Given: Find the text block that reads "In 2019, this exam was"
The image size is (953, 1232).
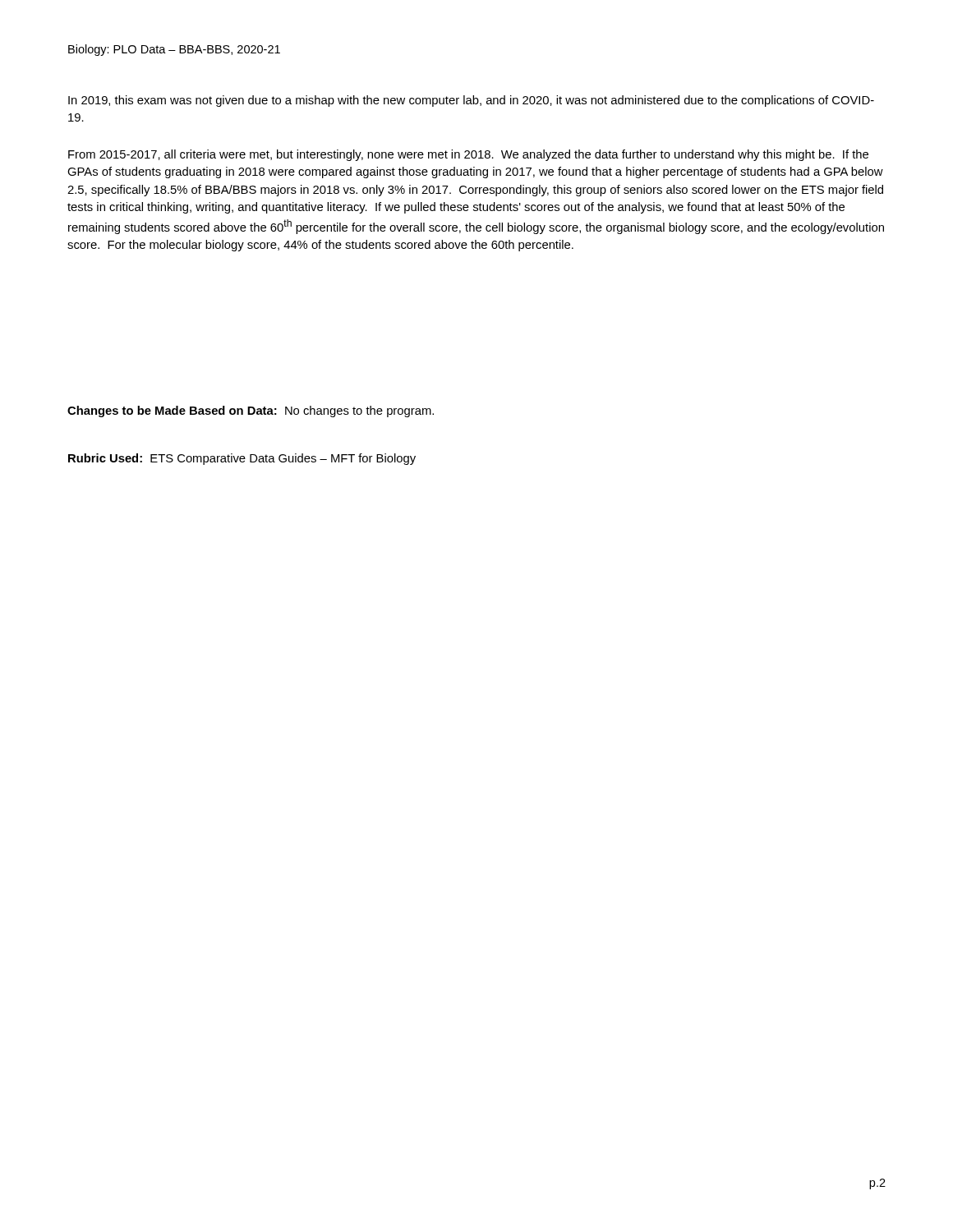Looking at the screenshot, I should [x=471, y=109].
